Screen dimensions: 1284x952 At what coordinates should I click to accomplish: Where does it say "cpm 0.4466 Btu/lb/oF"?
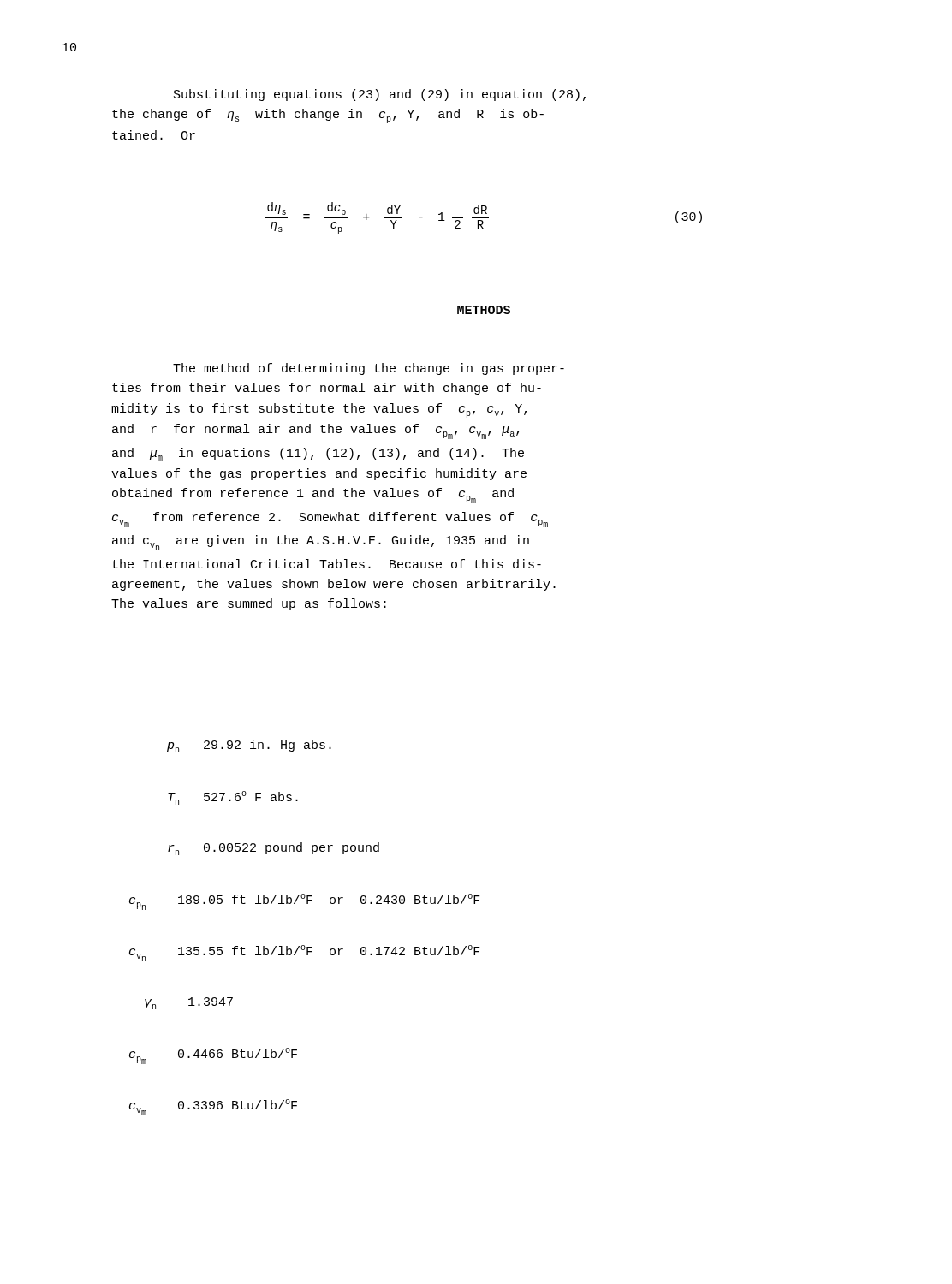(x=213, y=1056)
